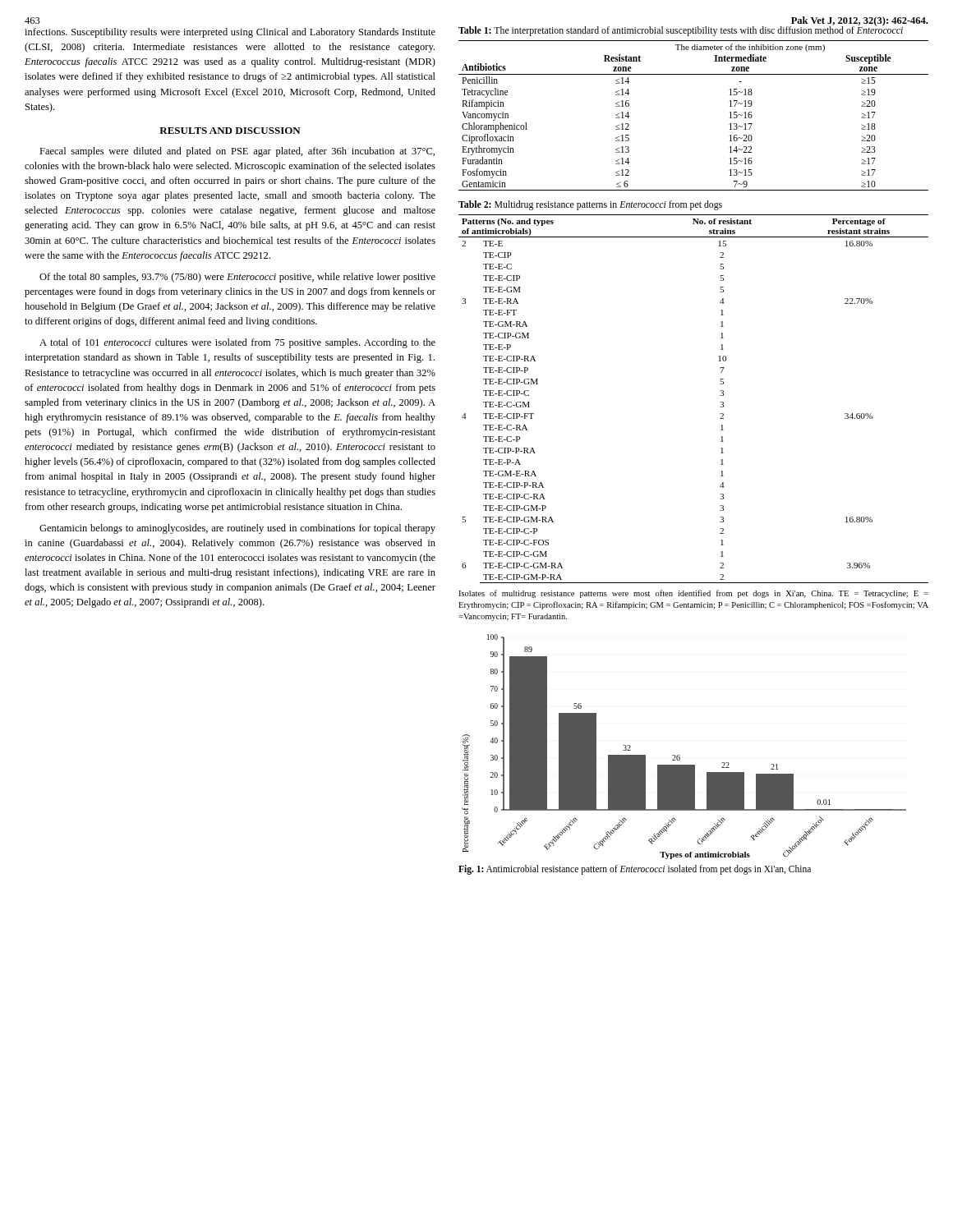Point to the passage starting "Table 1: The"

(x=681, y=30)
